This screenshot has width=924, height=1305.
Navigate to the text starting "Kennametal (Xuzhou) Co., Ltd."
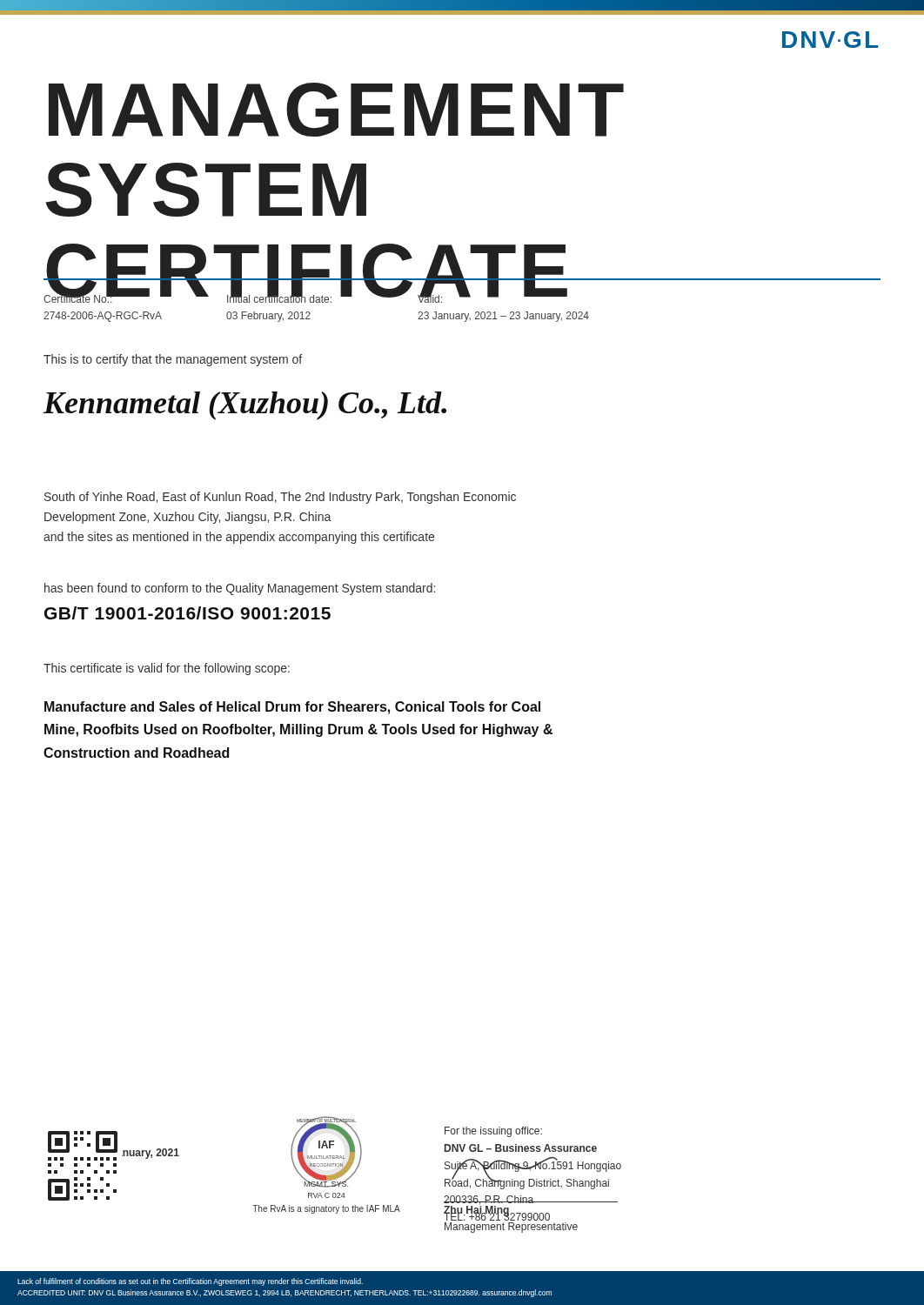[461, 403]
